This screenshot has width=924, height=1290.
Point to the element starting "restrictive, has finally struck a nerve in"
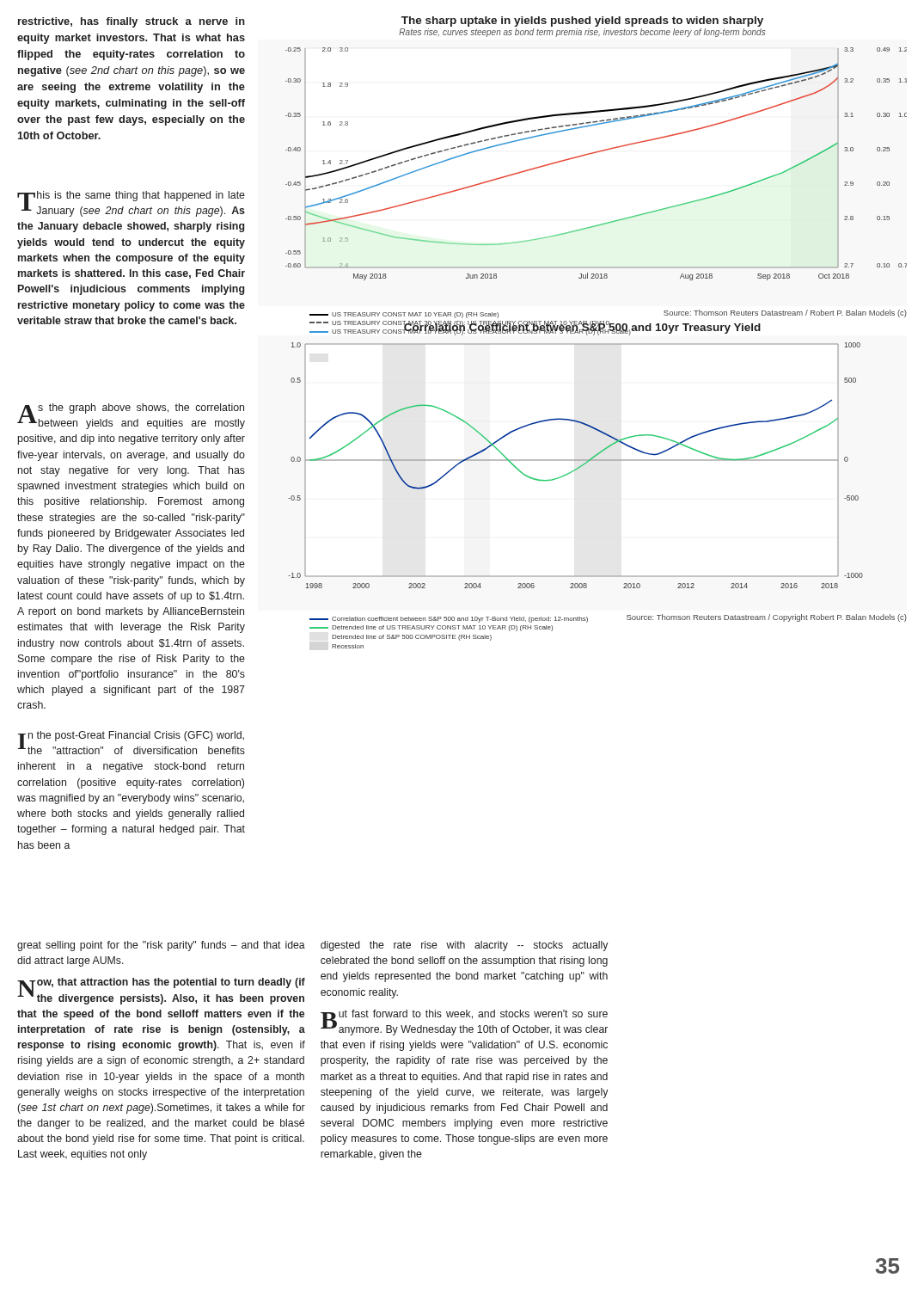(x=131, y=79)
